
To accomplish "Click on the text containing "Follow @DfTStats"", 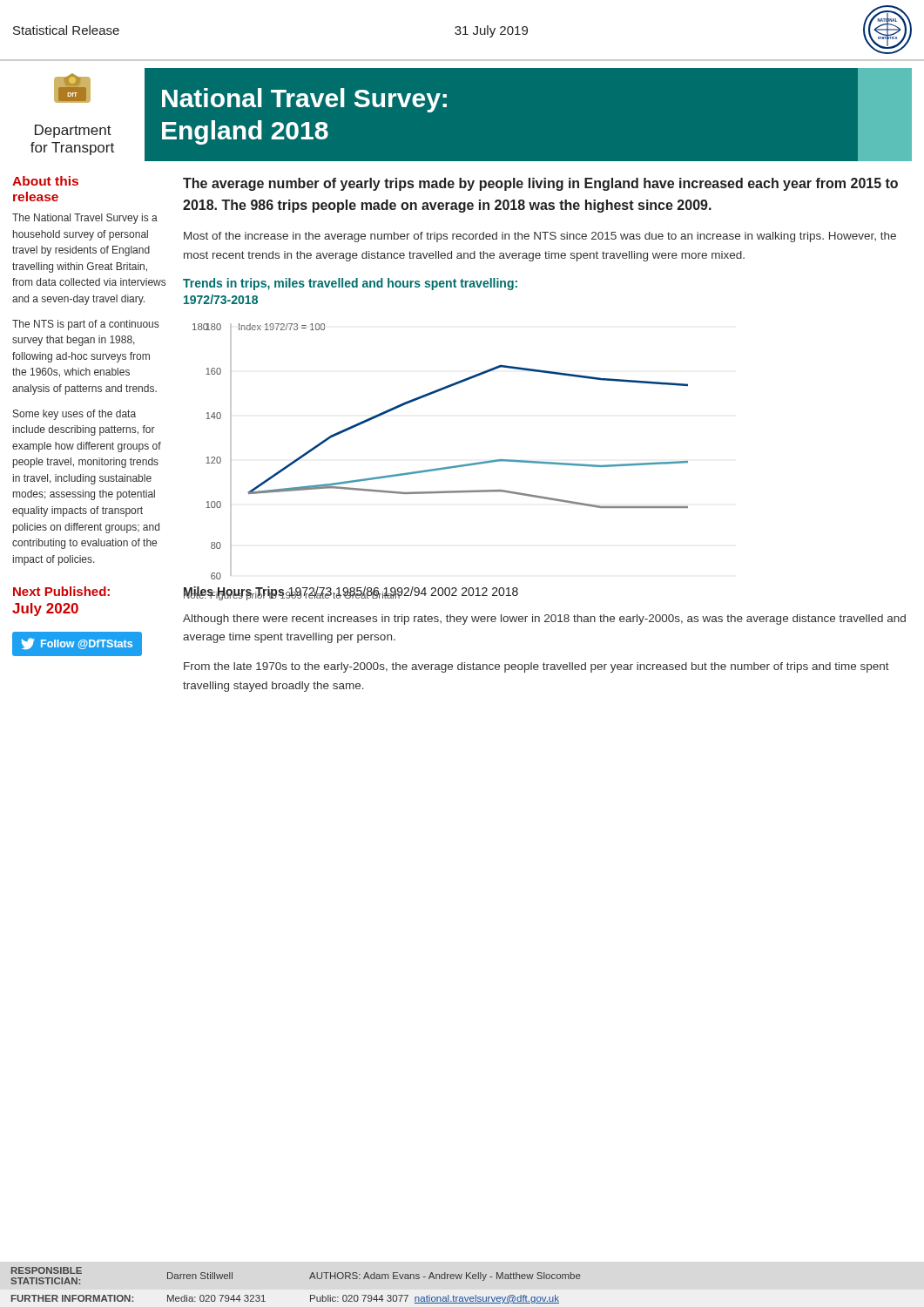I will pos(77,644).
